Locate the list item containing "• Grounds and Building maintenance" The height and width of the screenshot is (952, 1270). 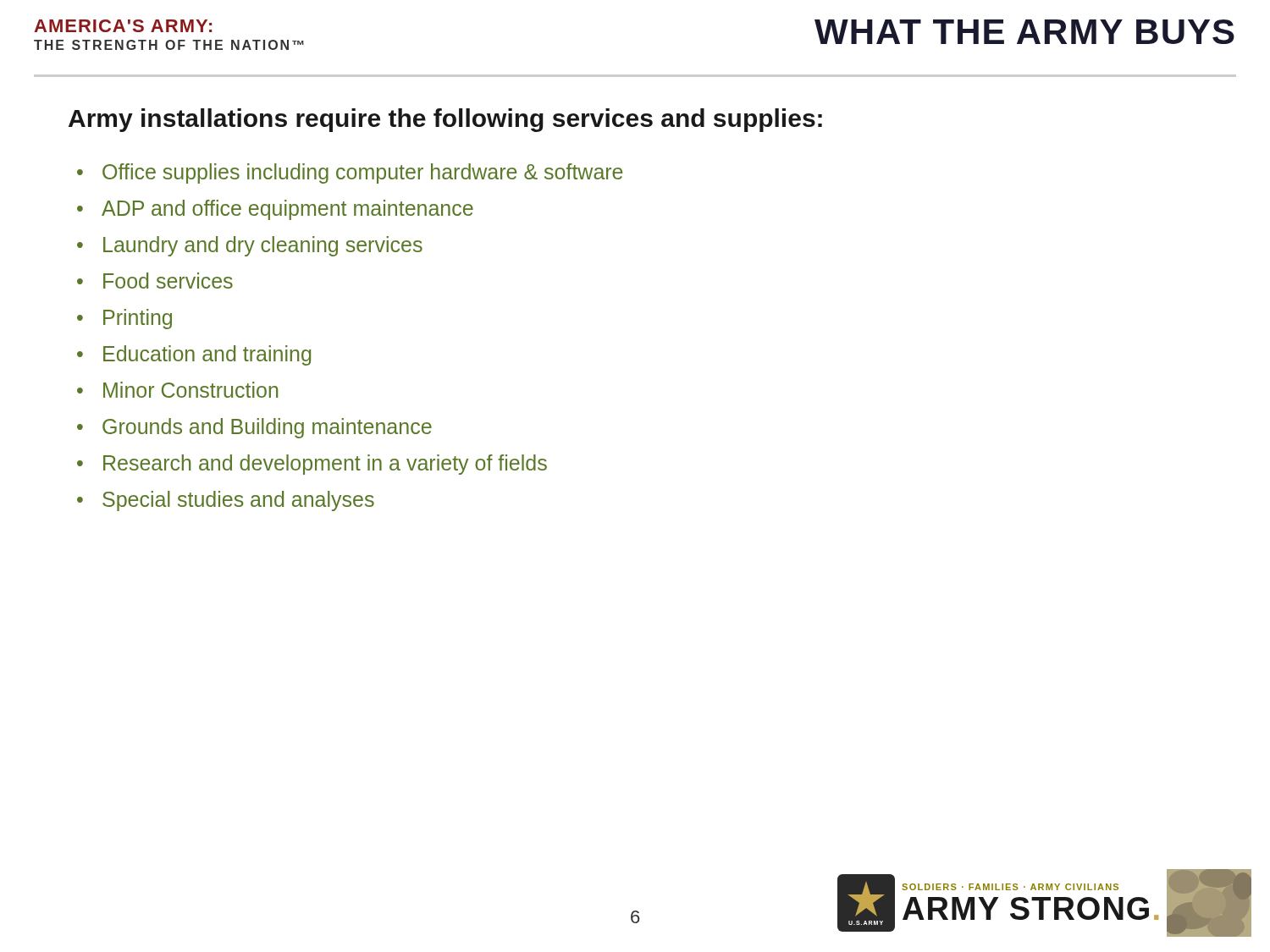pos(254,427)
